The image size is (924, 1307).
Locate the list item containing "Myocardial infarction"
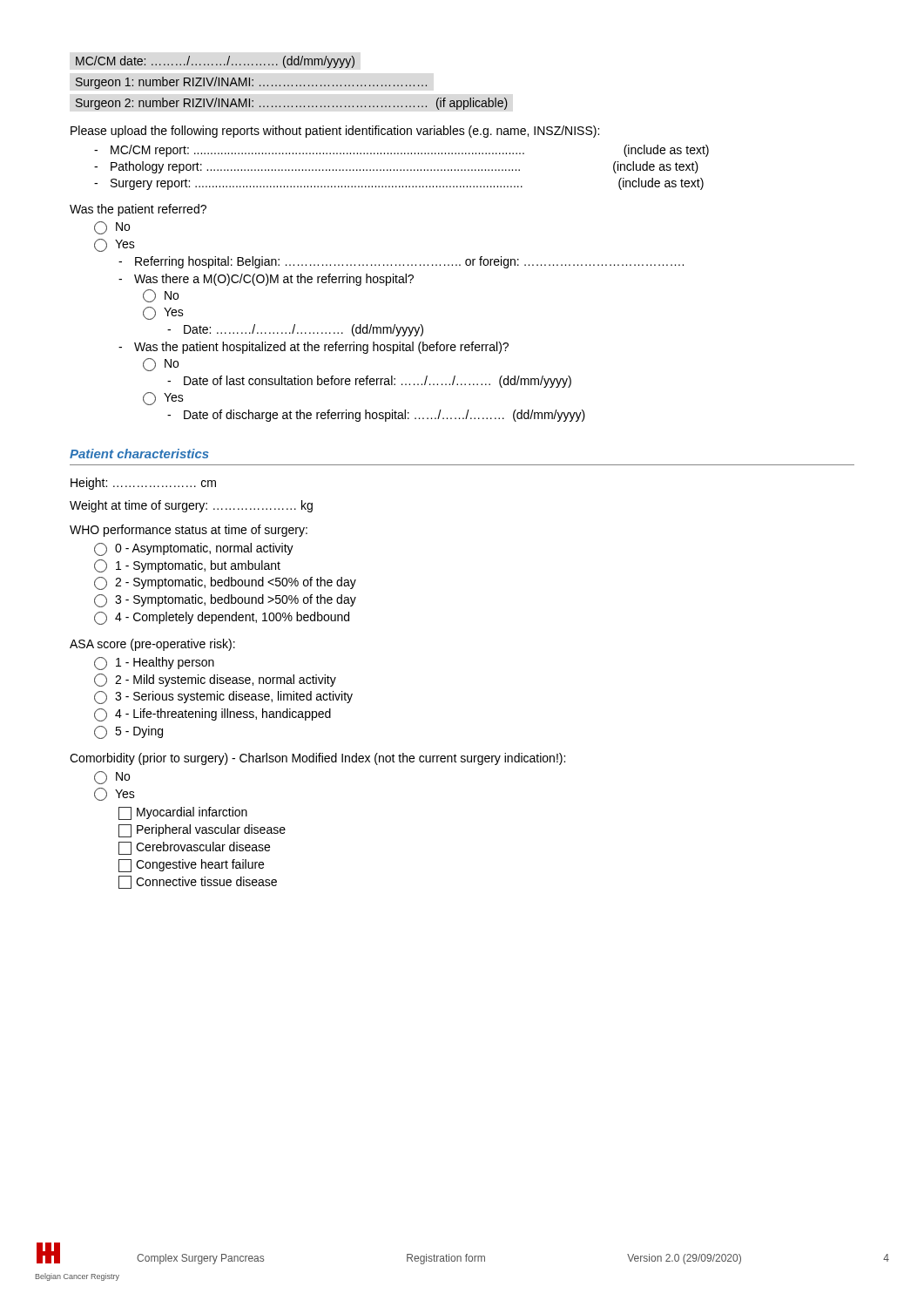183,813
